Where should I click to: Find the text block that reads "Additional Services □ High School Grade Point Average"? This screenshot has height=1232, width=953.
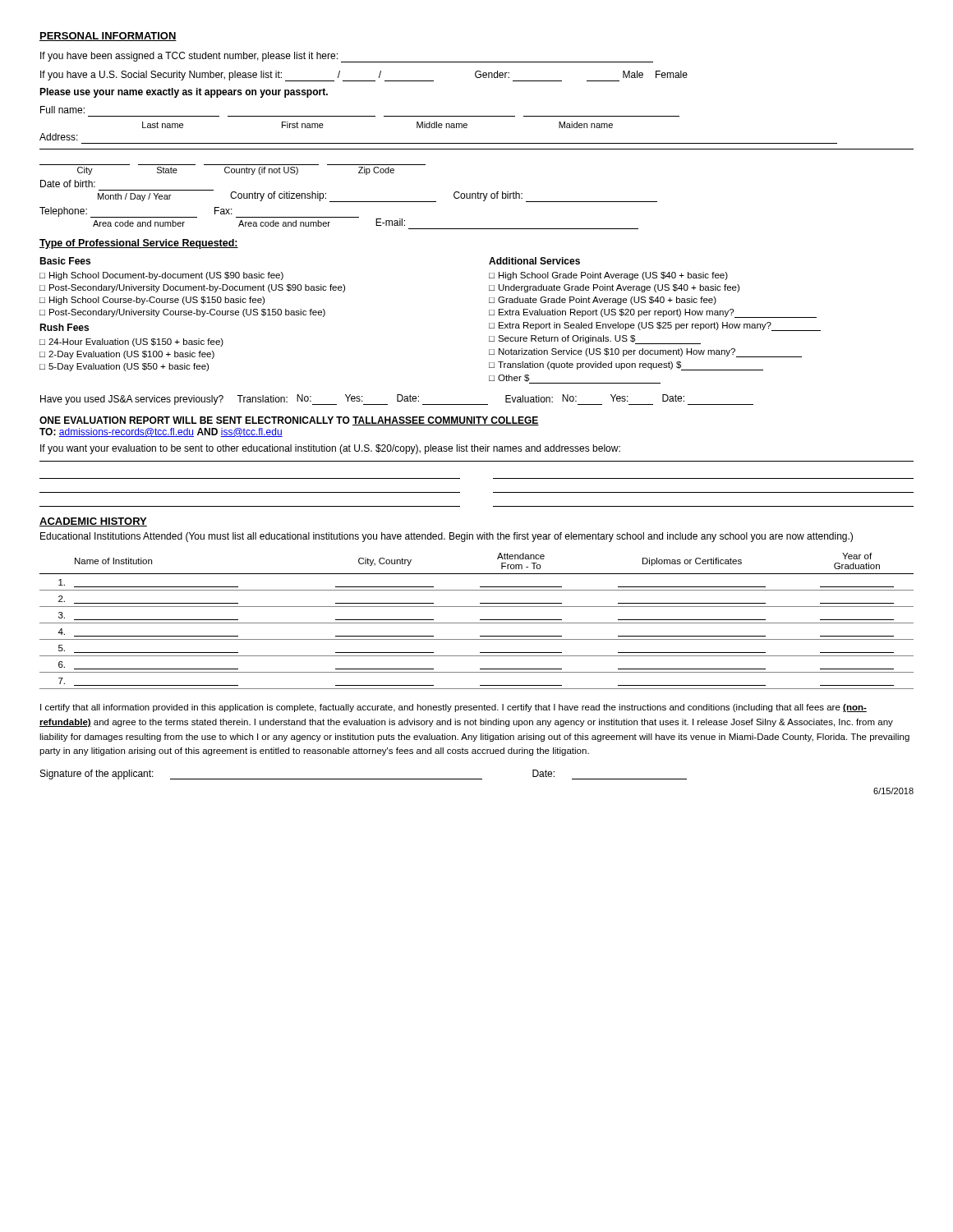point(701,319)
